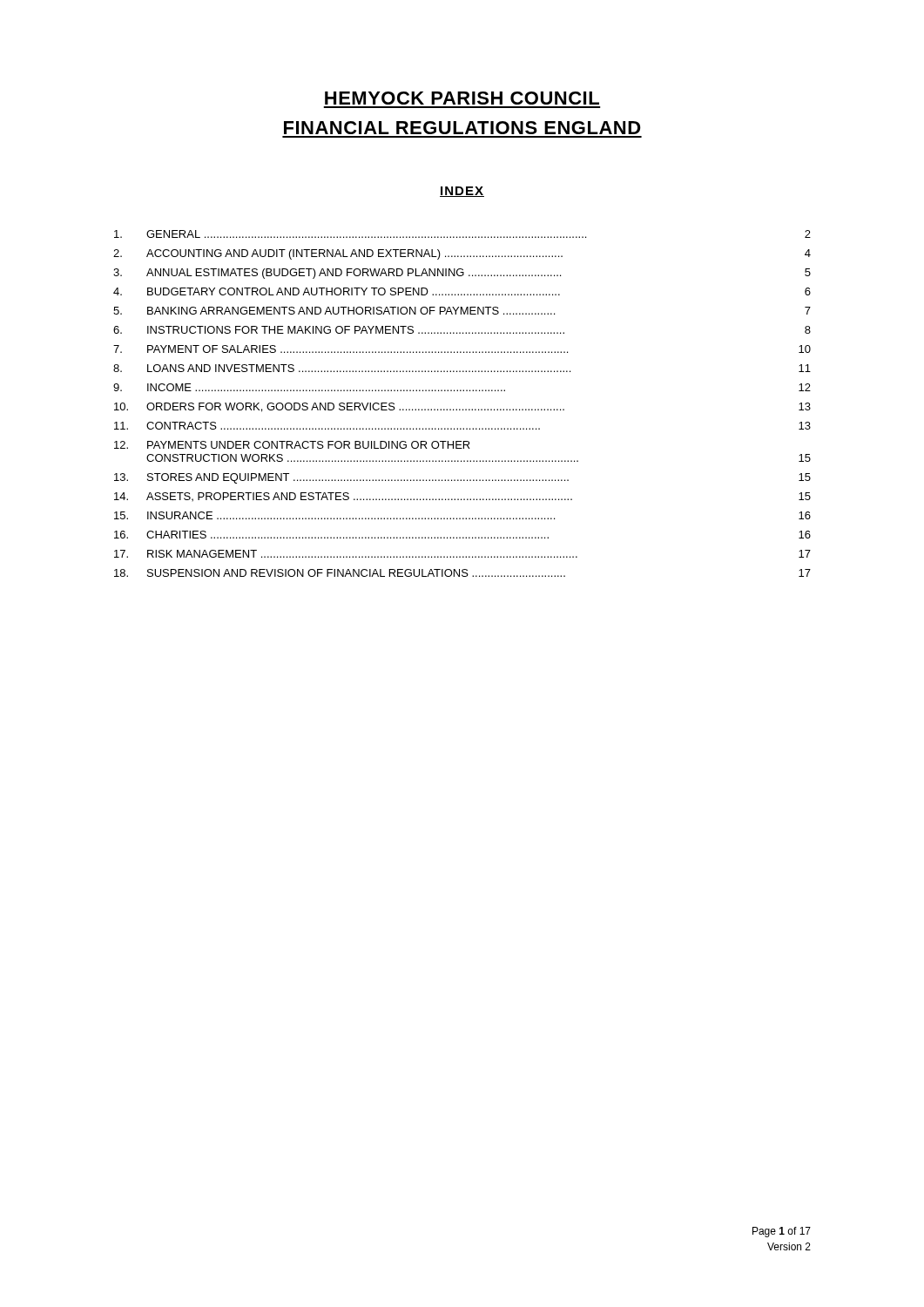Click the passage that begins "13. STORES AND"
Viewport: 924px width, 1307px height.
[462, 477]
